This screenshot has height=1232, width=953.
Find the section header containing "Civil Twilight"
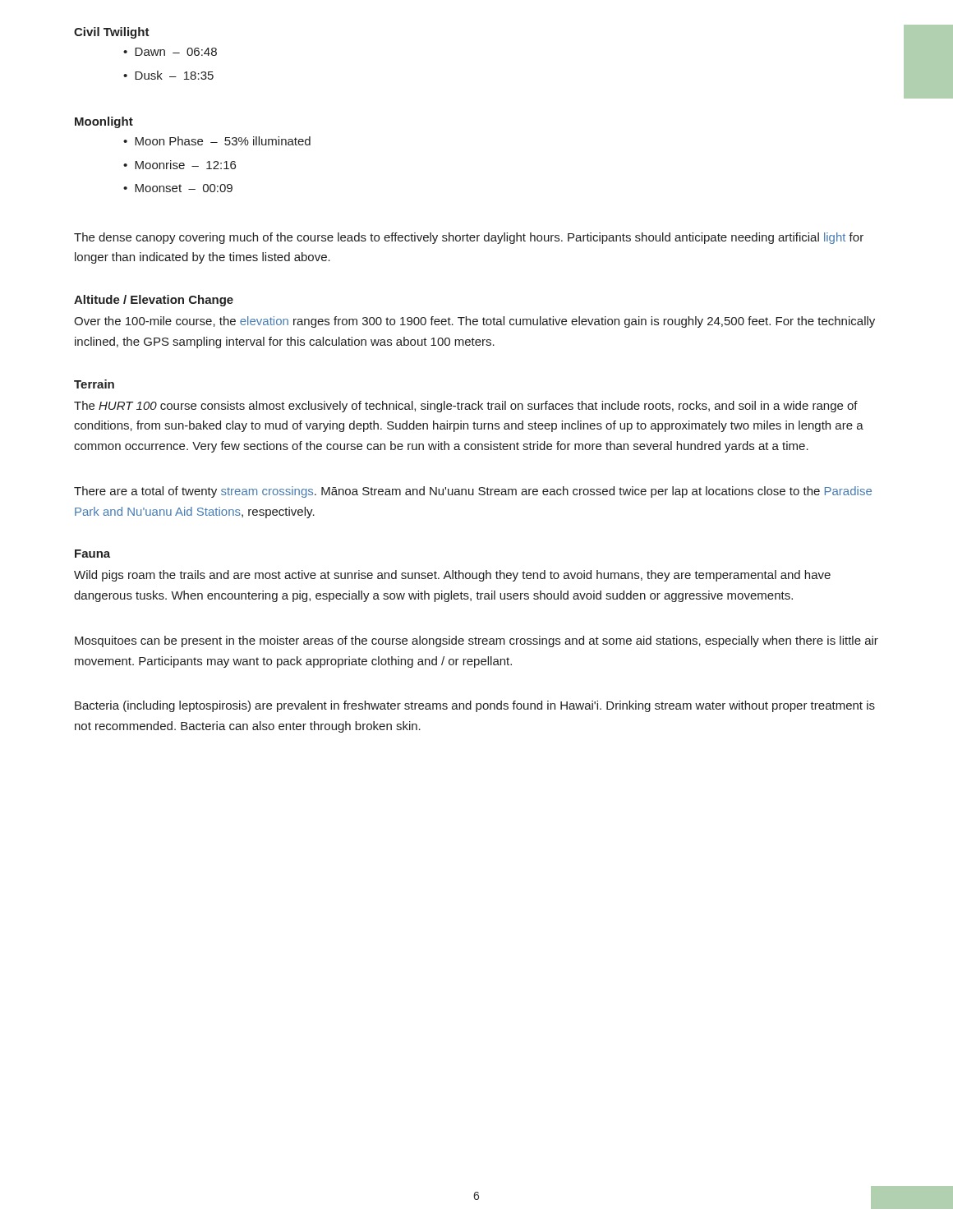coord(112,32)
